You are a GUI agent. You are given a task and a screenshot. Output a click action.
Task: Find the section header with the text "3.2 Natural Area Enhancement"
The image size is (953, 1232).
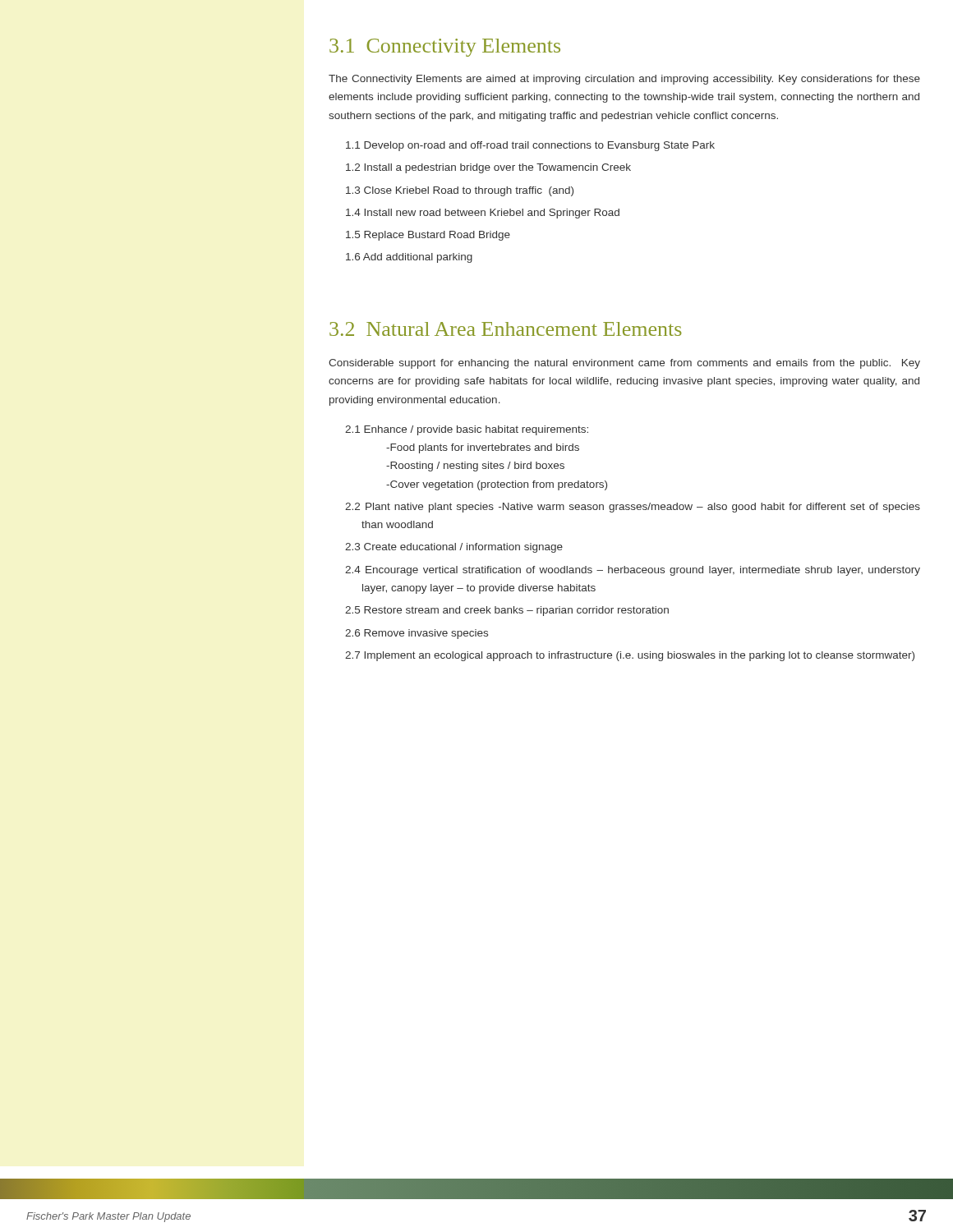coord(505,329)
